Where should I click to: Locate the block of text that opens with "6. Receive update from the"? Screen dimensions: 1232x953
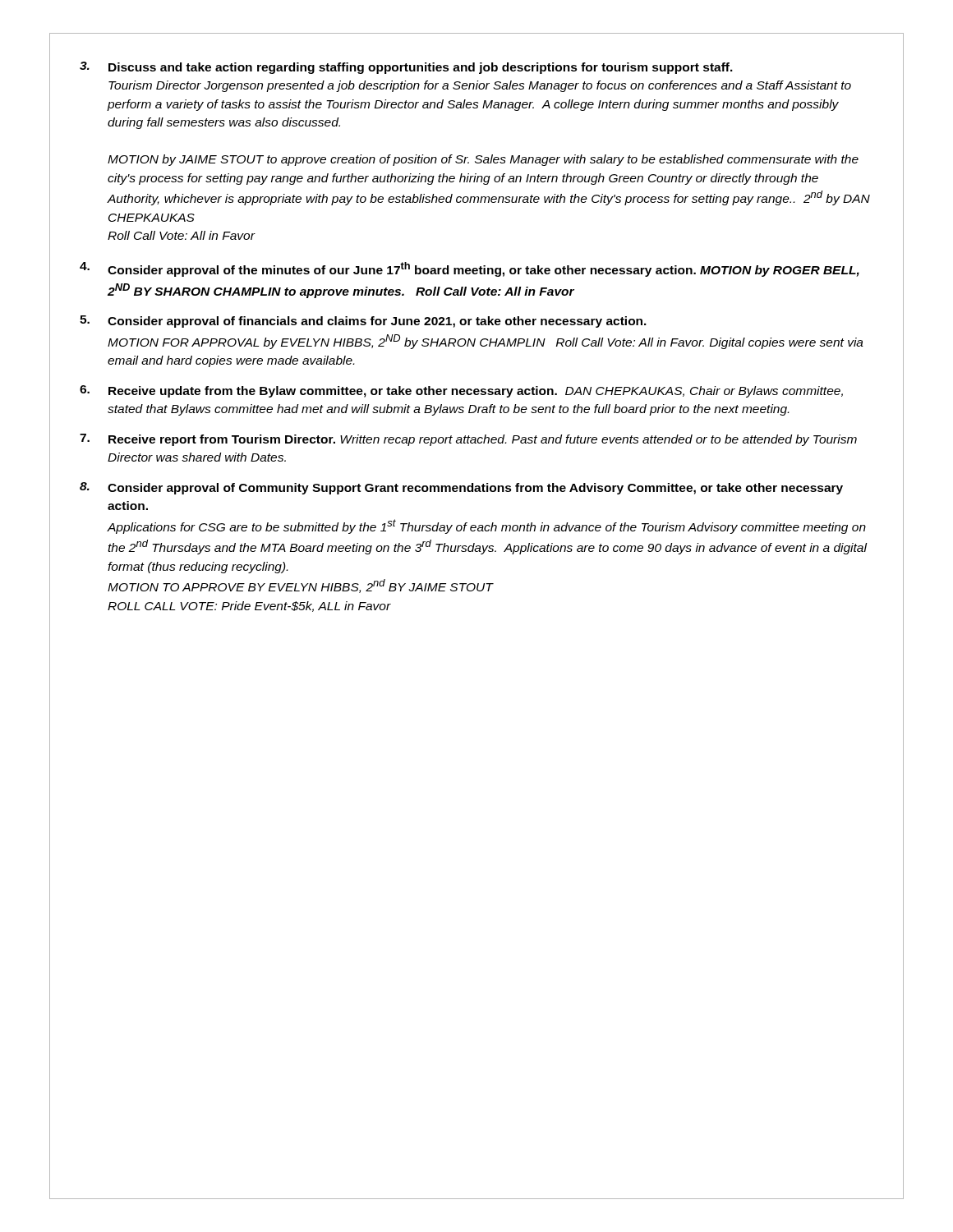click(x=476, y=400)
